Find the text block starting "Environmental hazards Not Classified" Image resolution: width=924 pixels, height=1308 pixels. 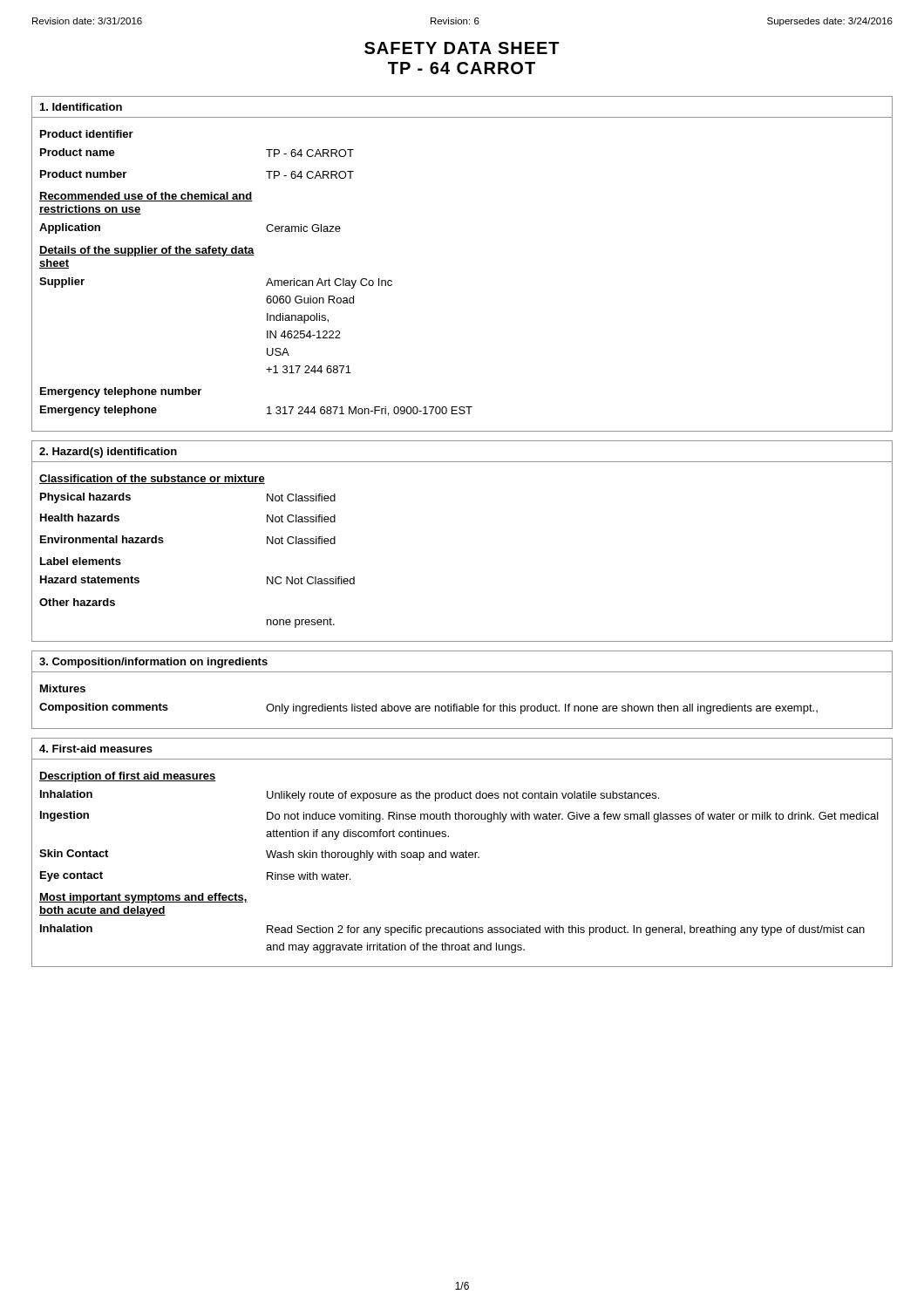[x=103, y=539]
